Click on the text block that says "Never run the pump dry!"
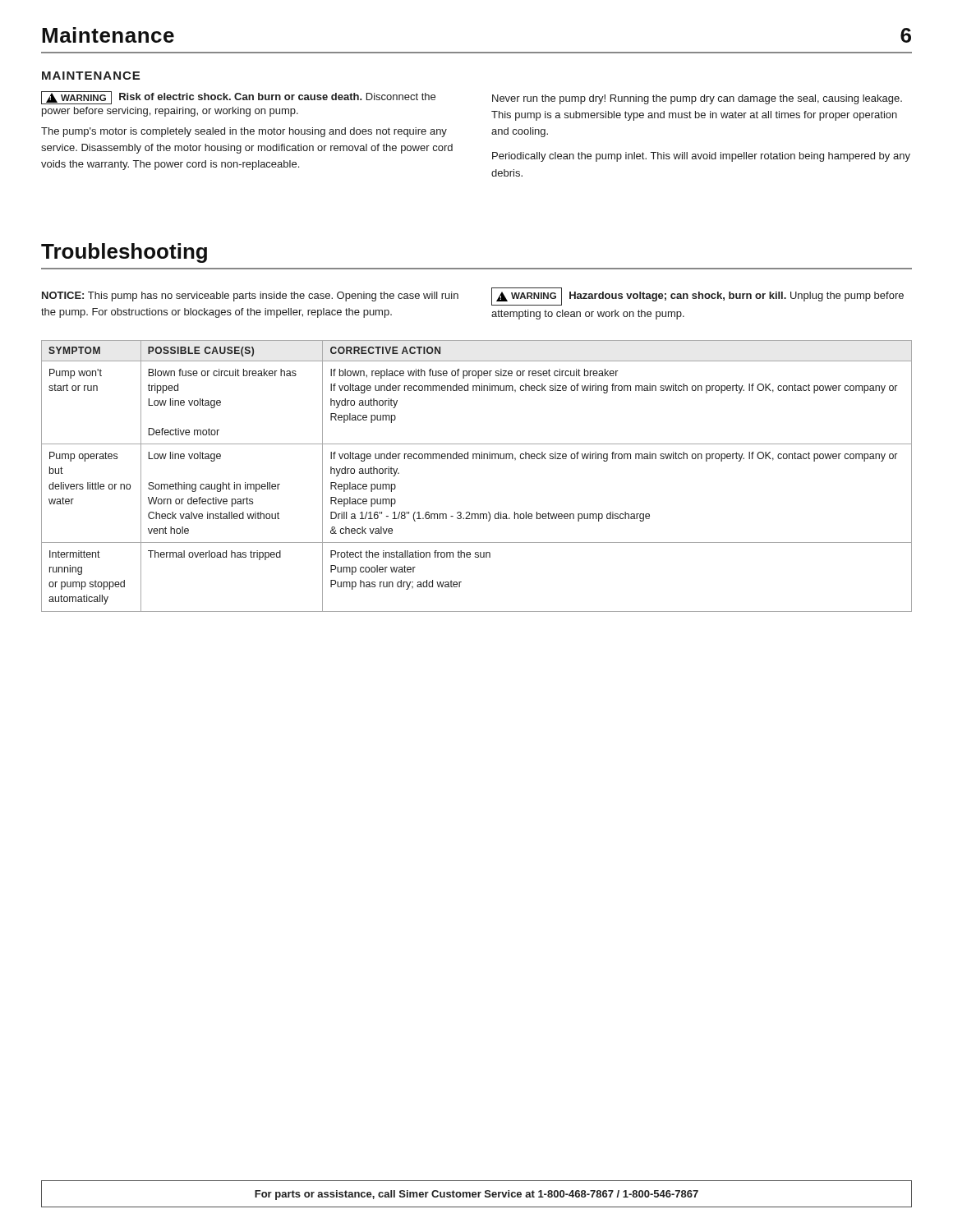 [697, 115]
